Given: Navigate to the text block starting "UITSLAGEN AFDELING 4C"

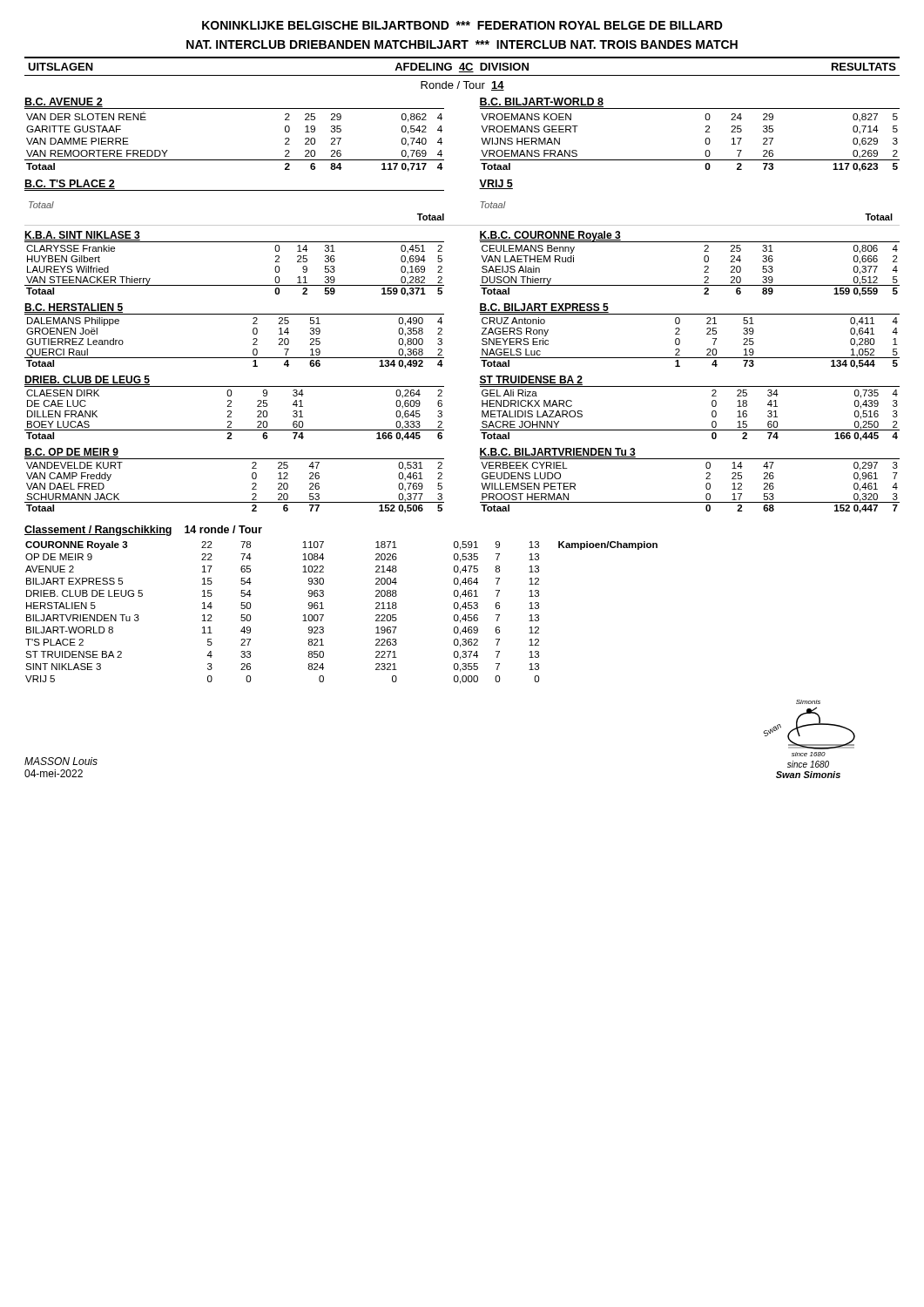Looking at the screenshot, I should (462, 67).
